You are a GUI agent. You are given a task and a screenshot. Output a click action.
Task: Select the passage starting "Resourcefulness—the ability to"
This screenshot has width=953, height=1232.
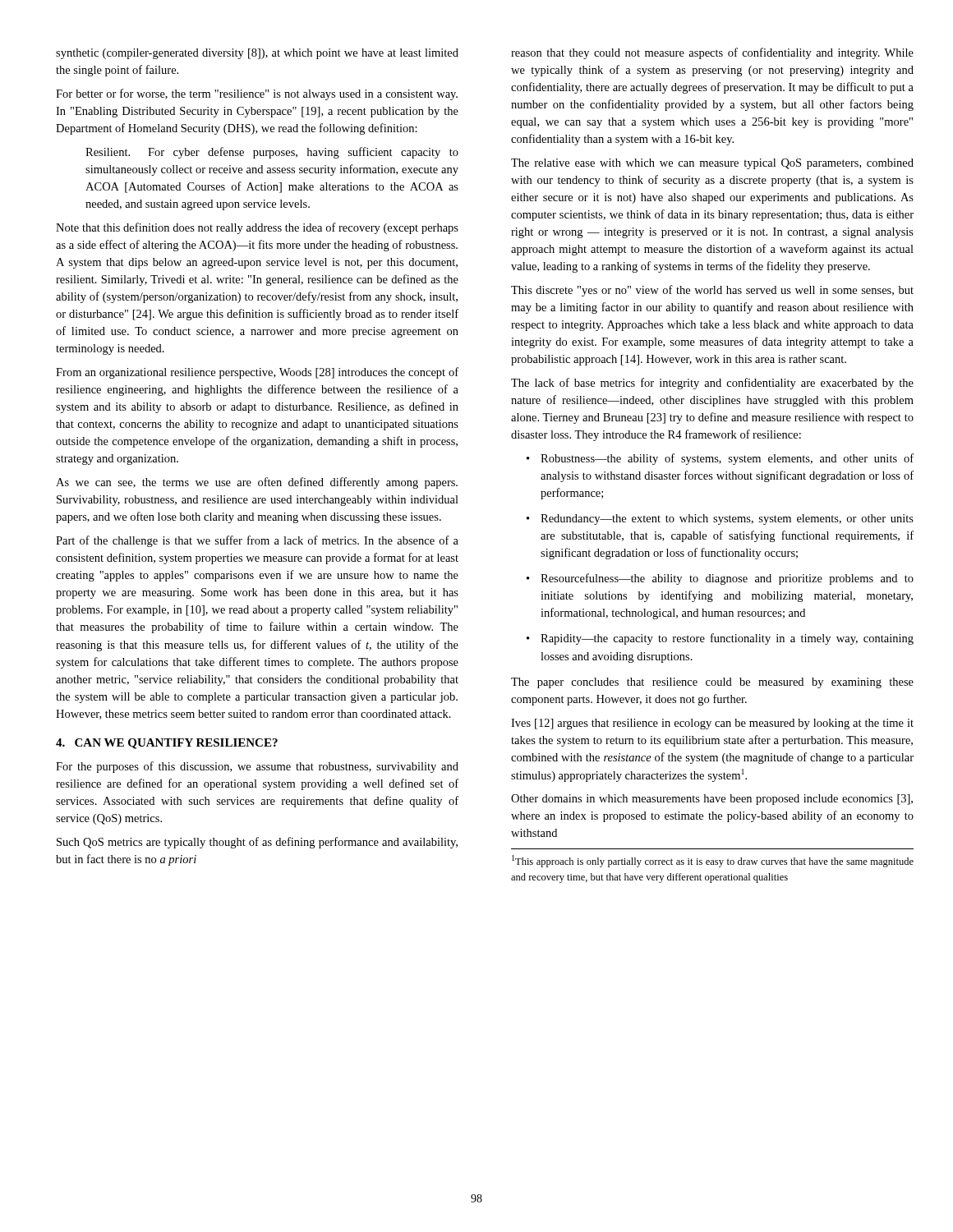pyautogui.click(x=727, y=596)
